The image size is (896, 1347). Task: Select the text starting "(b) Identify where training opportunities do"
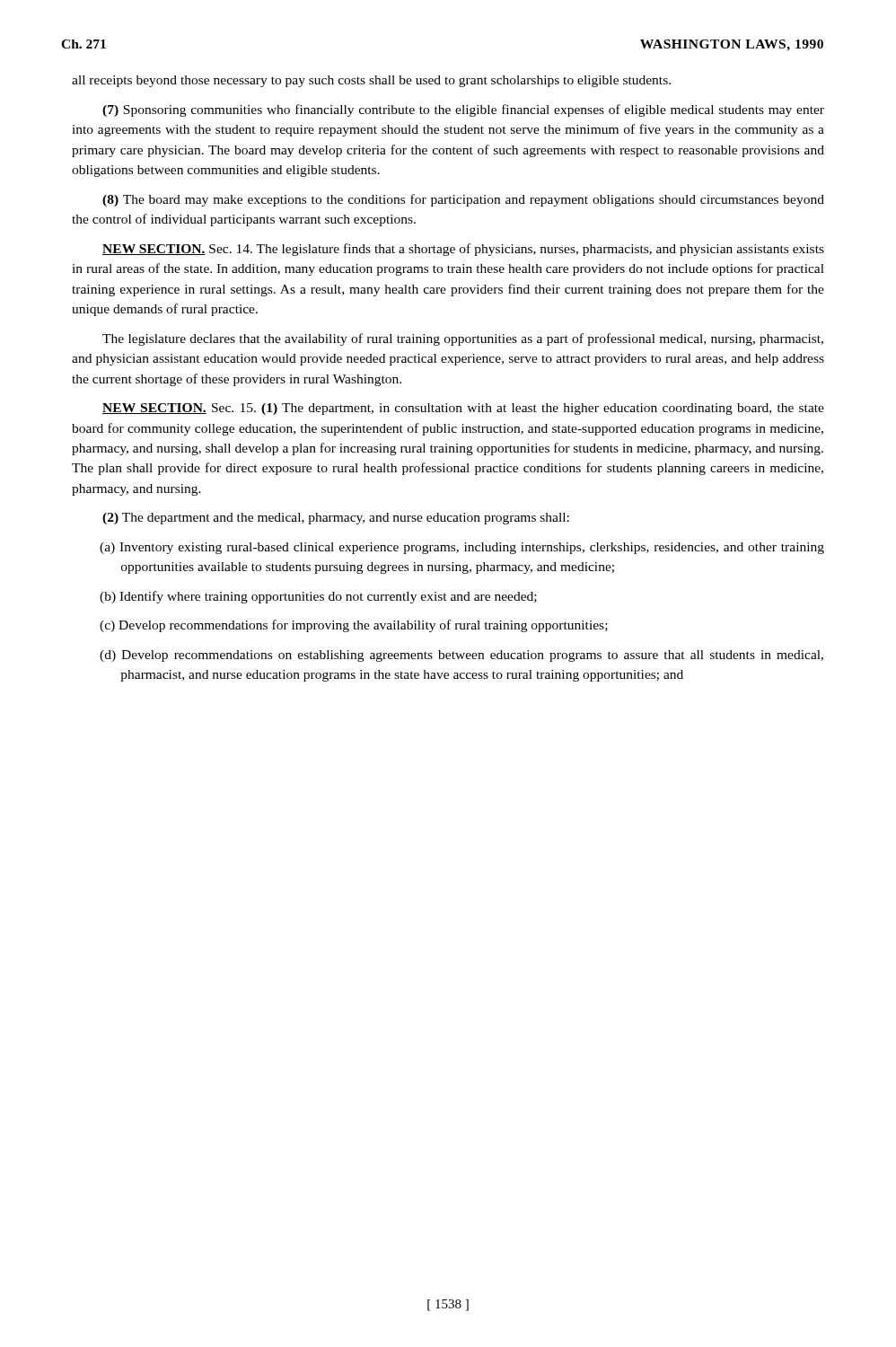(448, 596)
